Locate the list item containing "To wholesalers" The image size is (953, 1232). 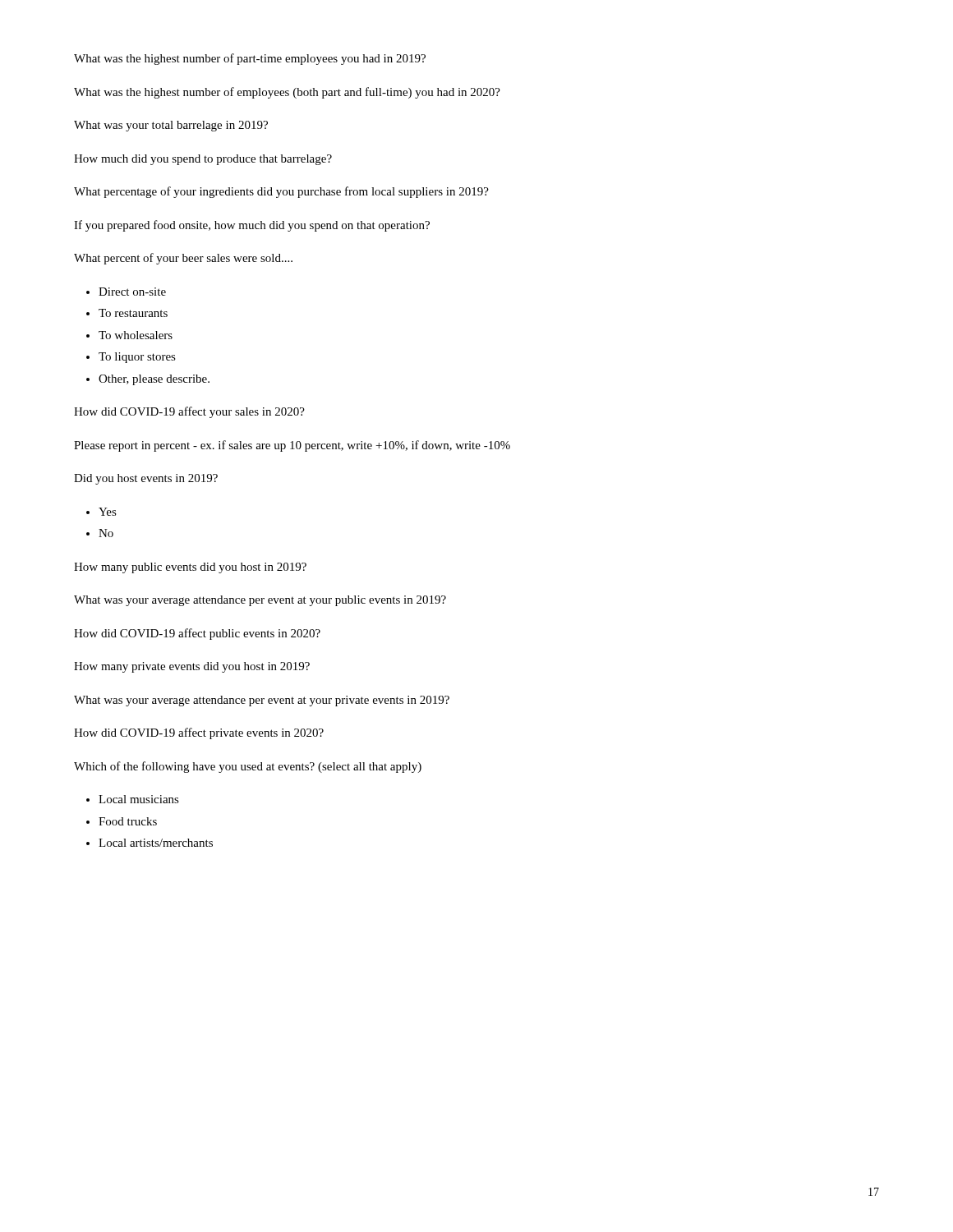click(136, 335)
